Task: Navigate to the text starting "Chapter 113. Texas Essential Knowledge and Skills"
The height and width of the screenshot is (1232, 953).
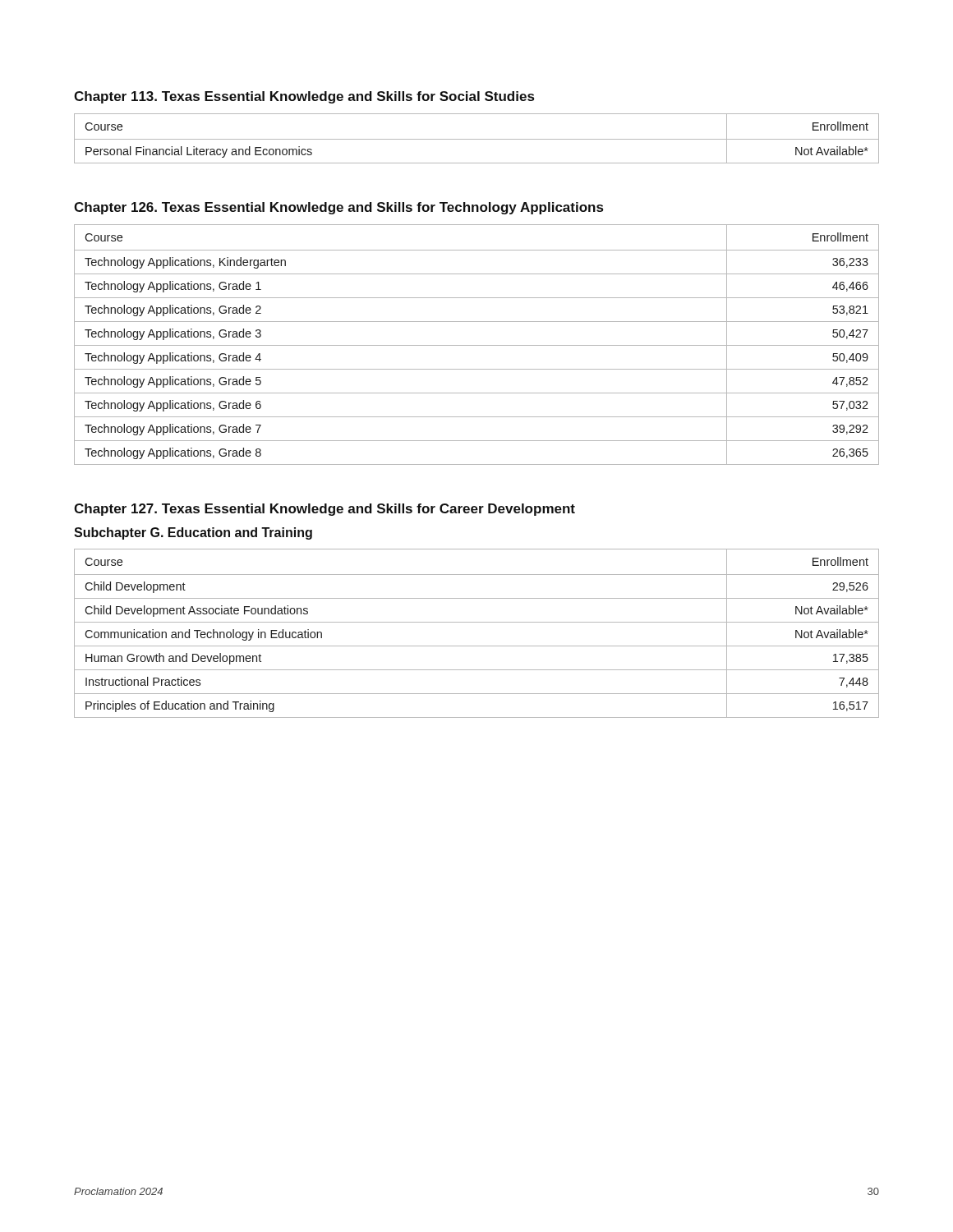Action: [304, 97]
